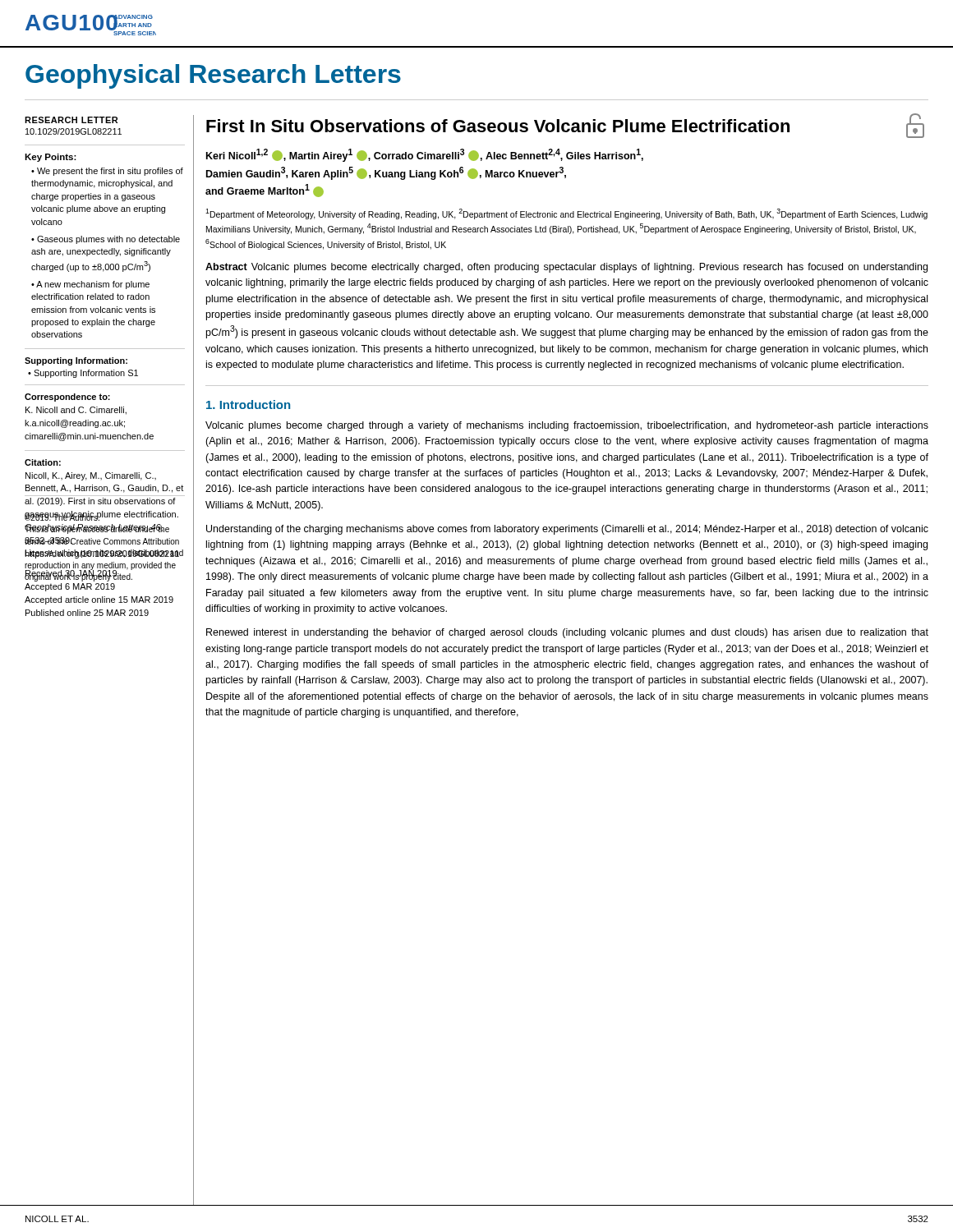Click on the text block containing "Received 30 JAN 2019Accepted 6 MAR 2019Accepted article"

tap(99, 593)
